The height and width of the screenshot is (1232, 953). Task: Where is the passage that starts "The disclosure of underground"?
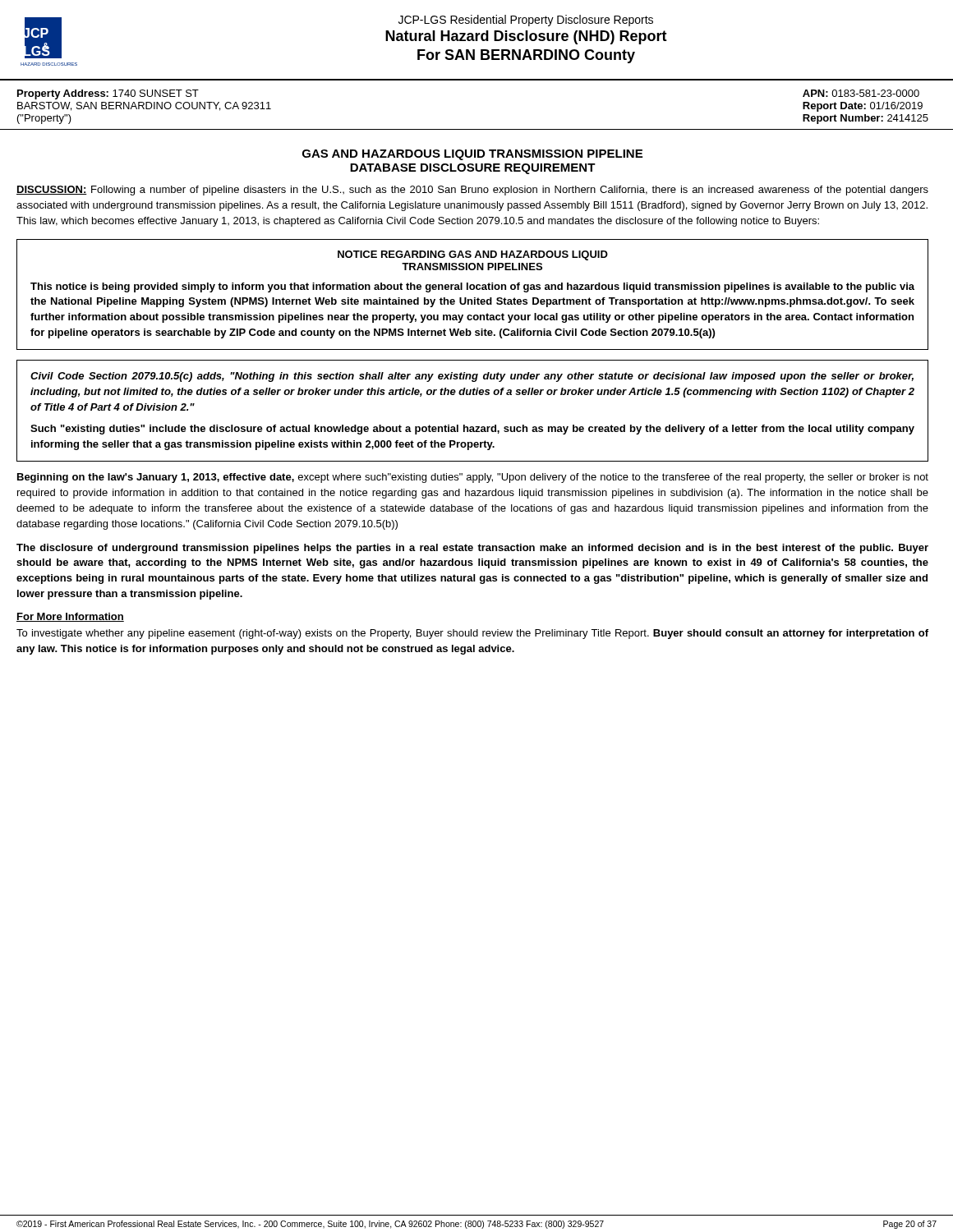click(x=472, y=571)
